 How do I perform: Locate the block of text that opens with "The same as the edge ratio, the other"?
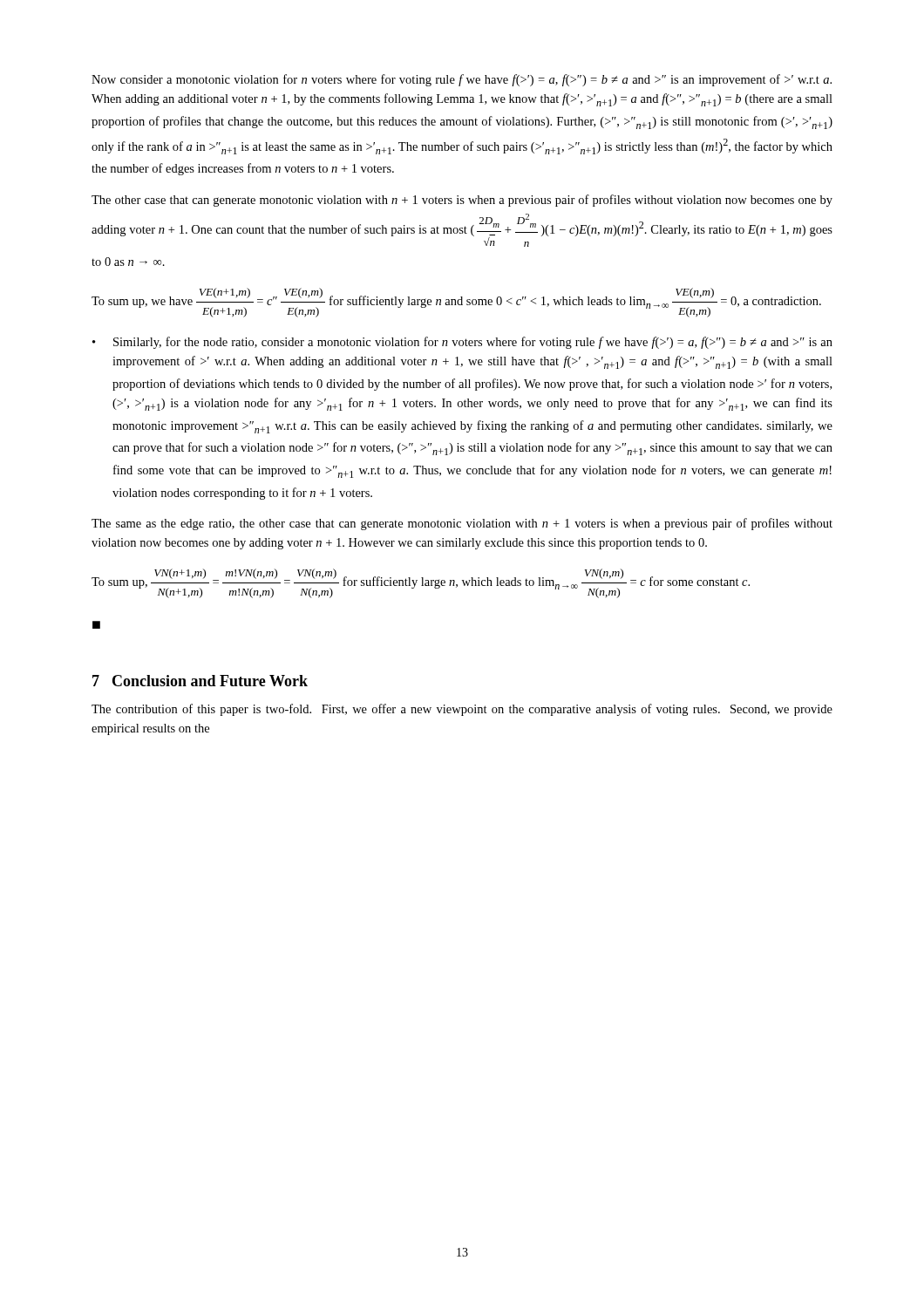[462, 533]
